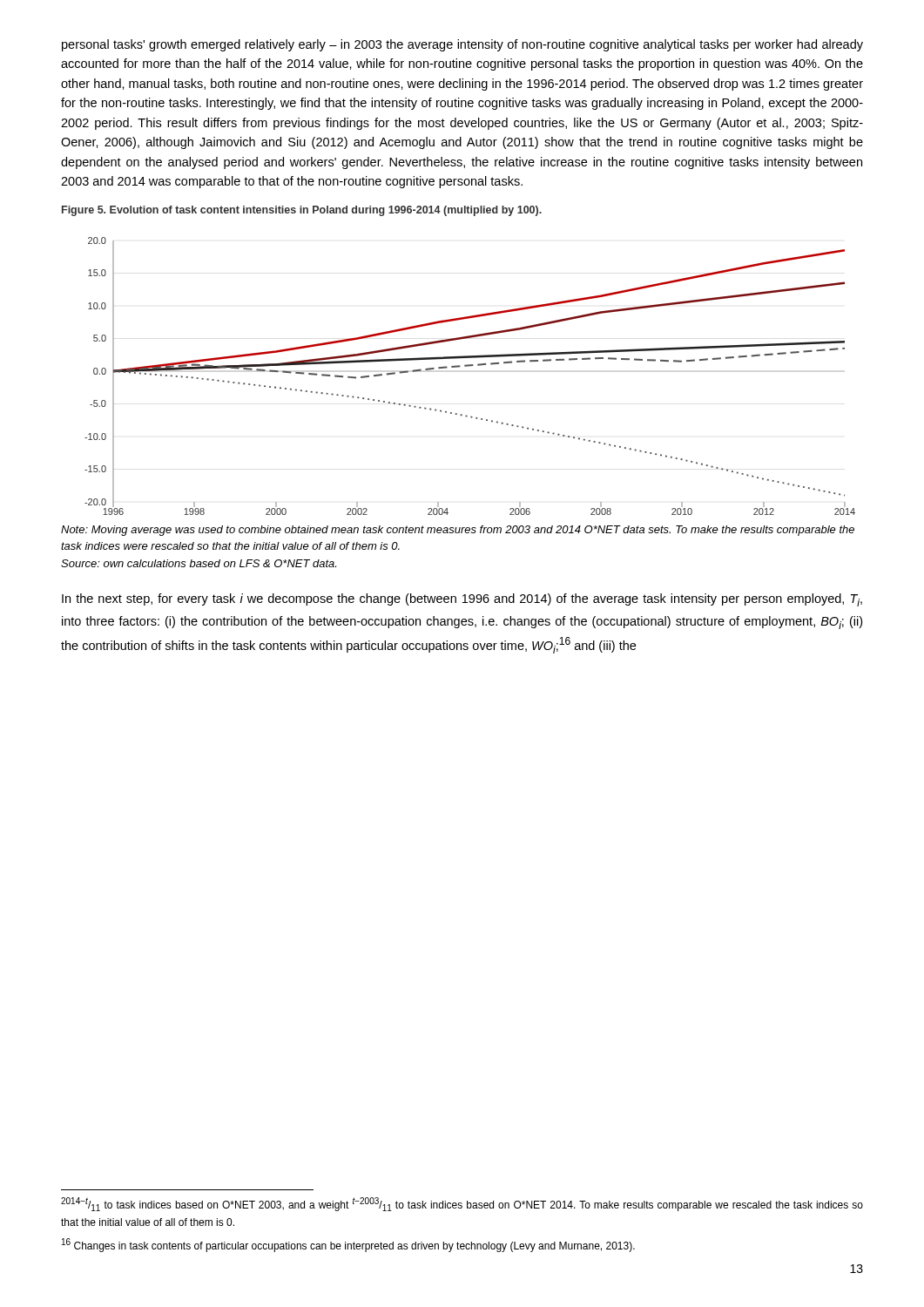Click on the footnote containing "16 Changes in task"

pos(348,1245)
